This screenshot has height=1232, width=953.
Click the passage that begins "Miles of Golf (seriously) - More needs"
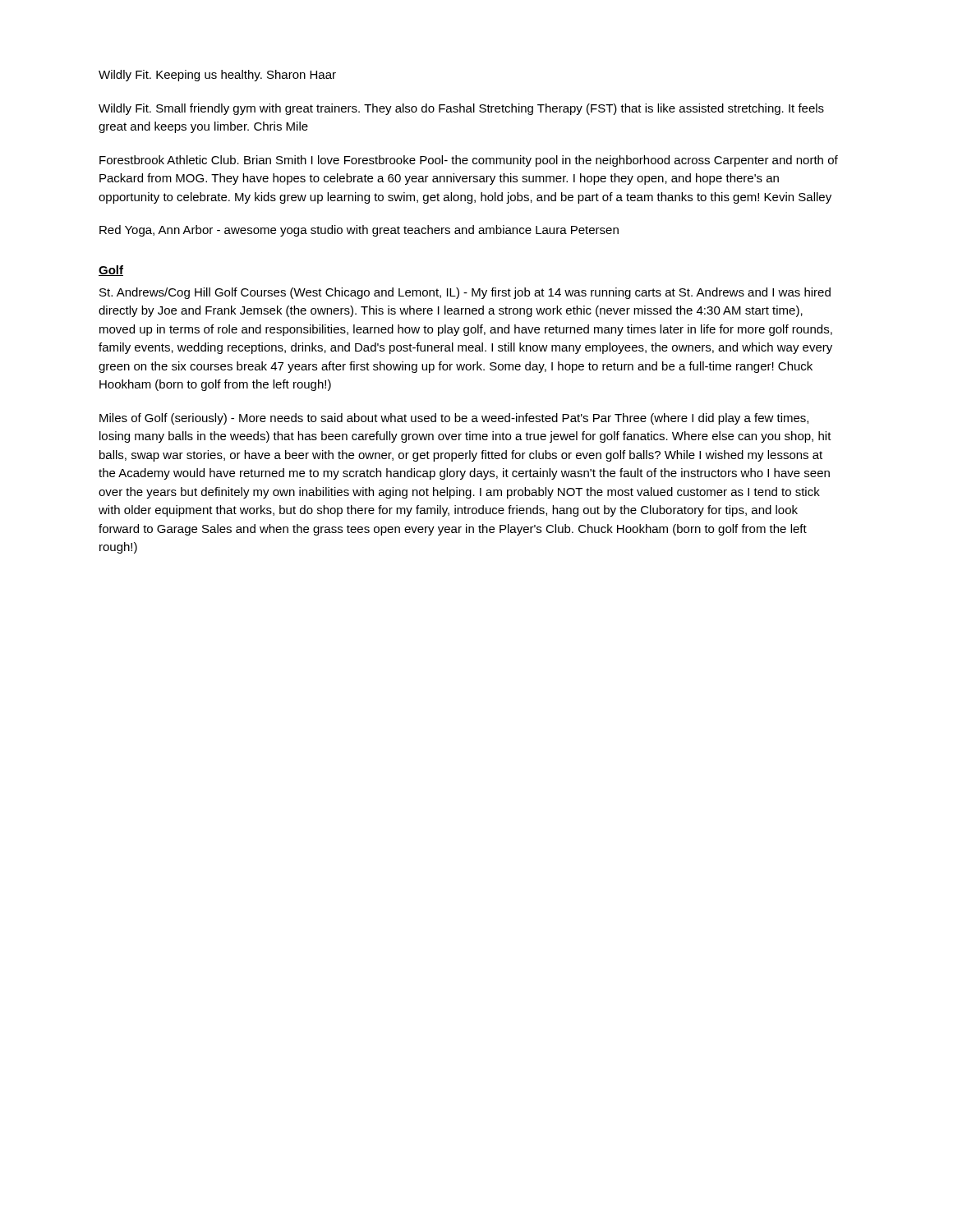tap(465, 482)
